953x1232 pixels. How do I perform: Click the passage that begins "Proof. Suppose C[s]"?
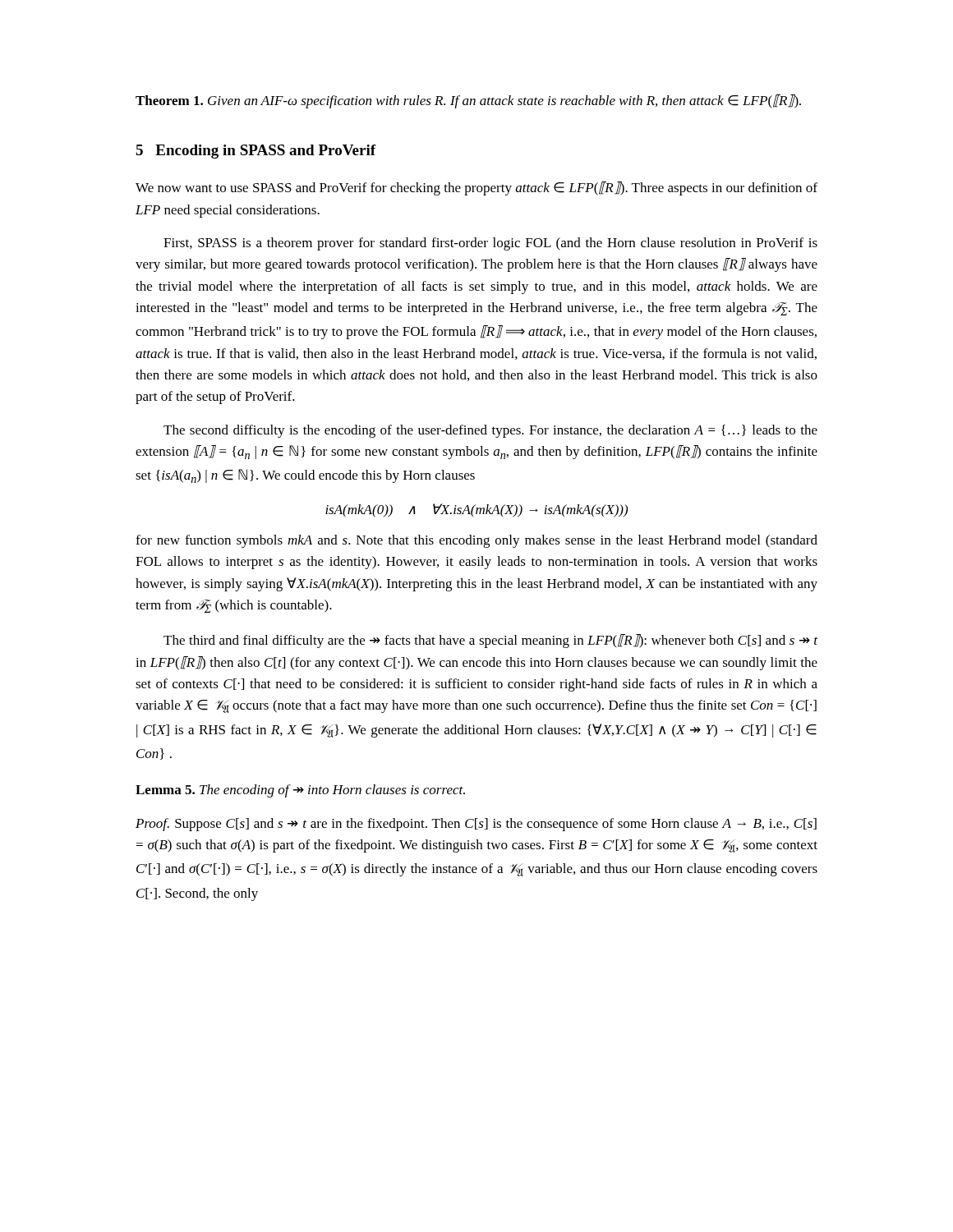pos(476,859)
